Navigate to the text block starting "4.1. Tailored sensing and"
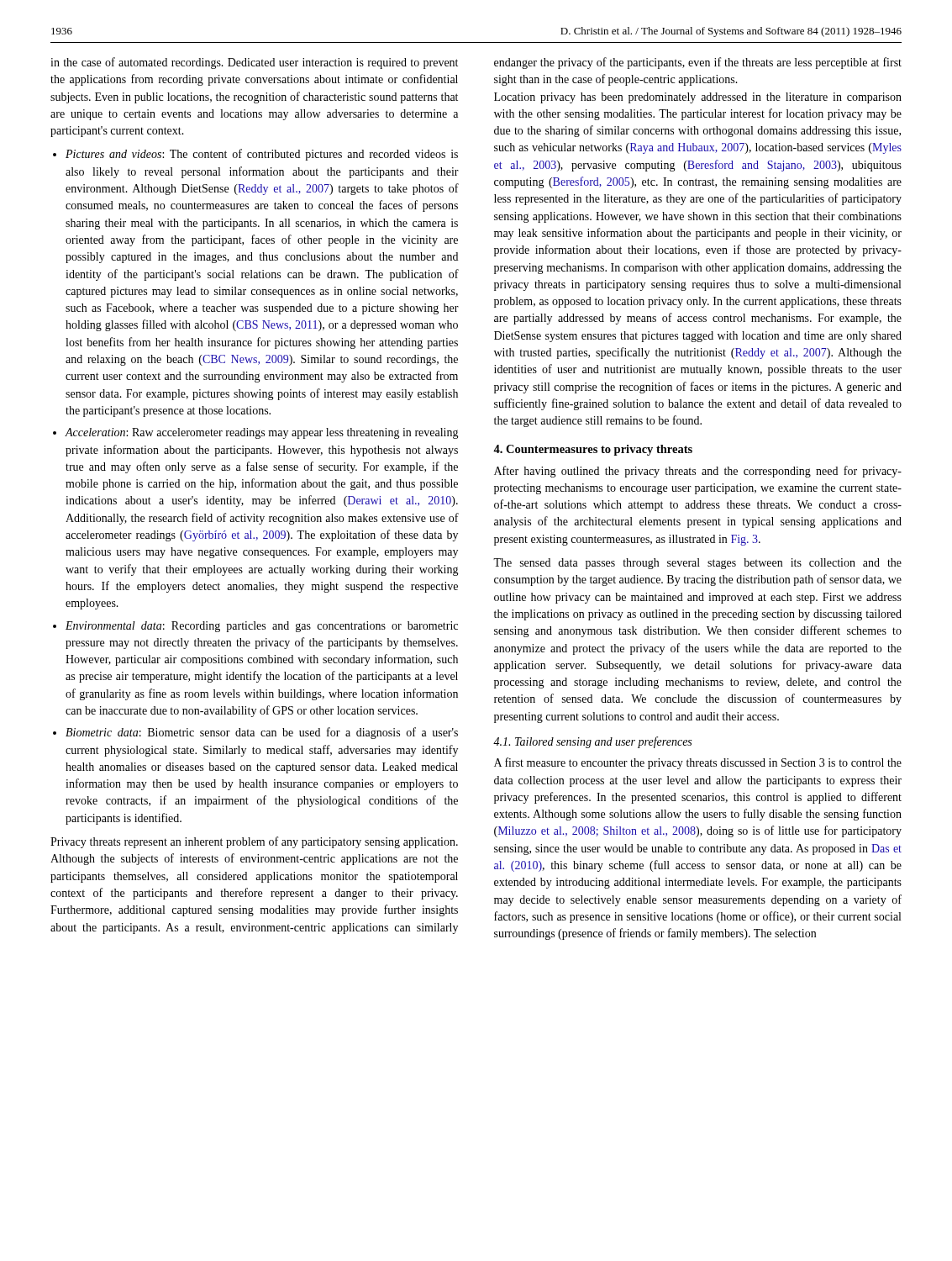Image resolution: width=952 pixels, height=1261 pixels. [x=593, y=742]
